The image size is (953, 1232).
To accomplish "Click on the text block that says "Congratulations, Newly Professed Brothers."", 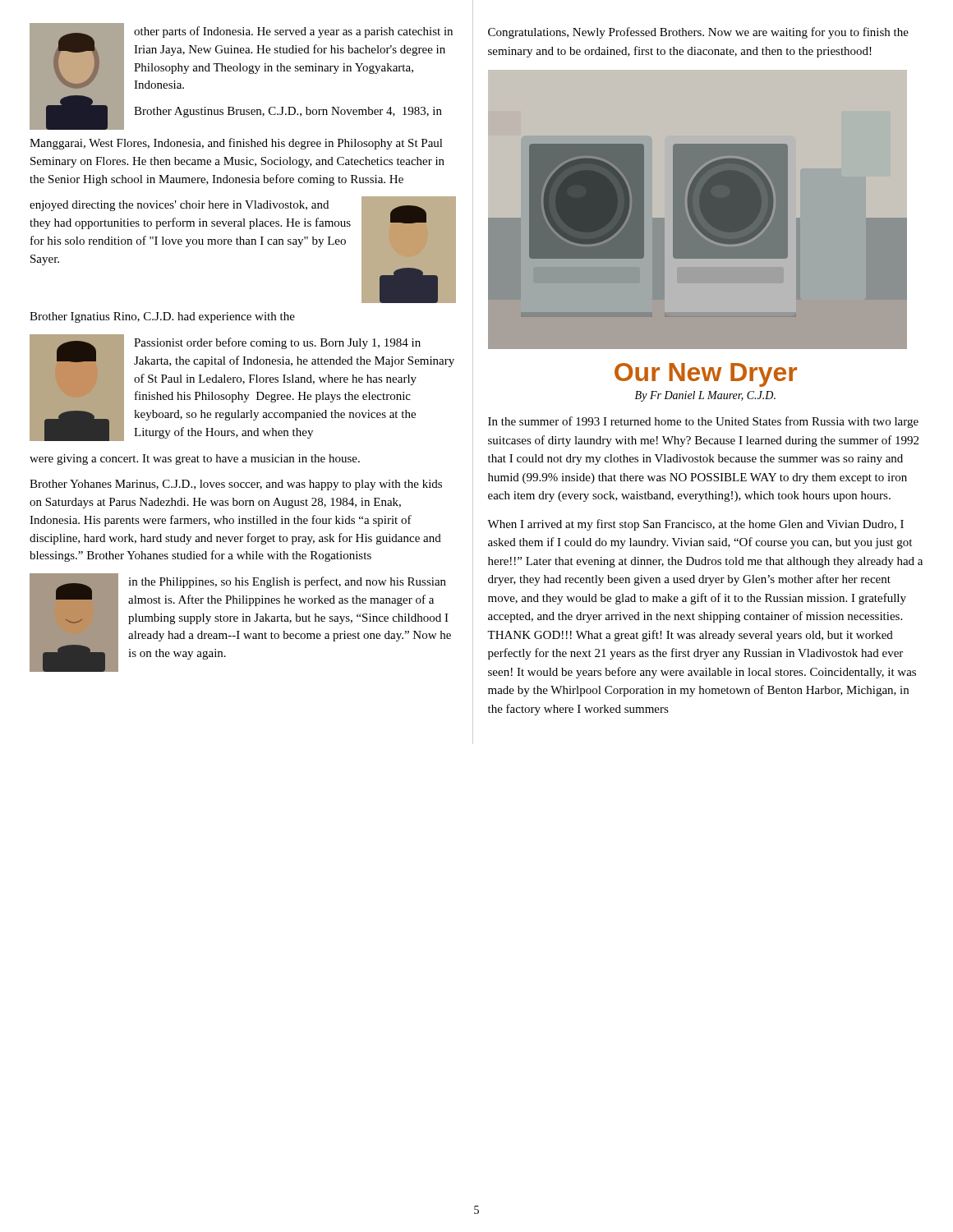I will tap(706, 42).
